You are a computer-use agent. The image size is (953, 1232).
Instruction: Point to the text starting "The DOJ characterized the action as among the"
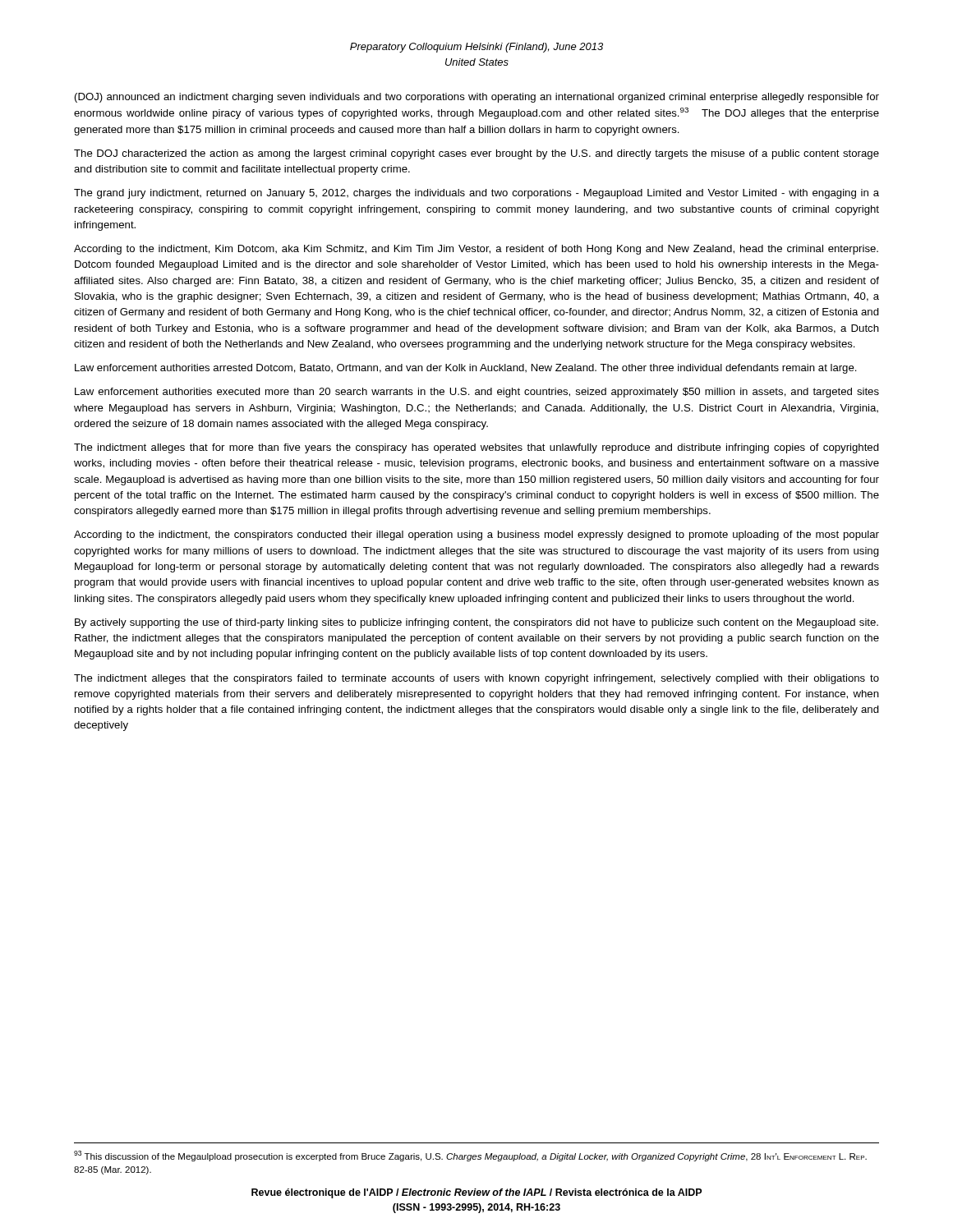pos(476,161)
